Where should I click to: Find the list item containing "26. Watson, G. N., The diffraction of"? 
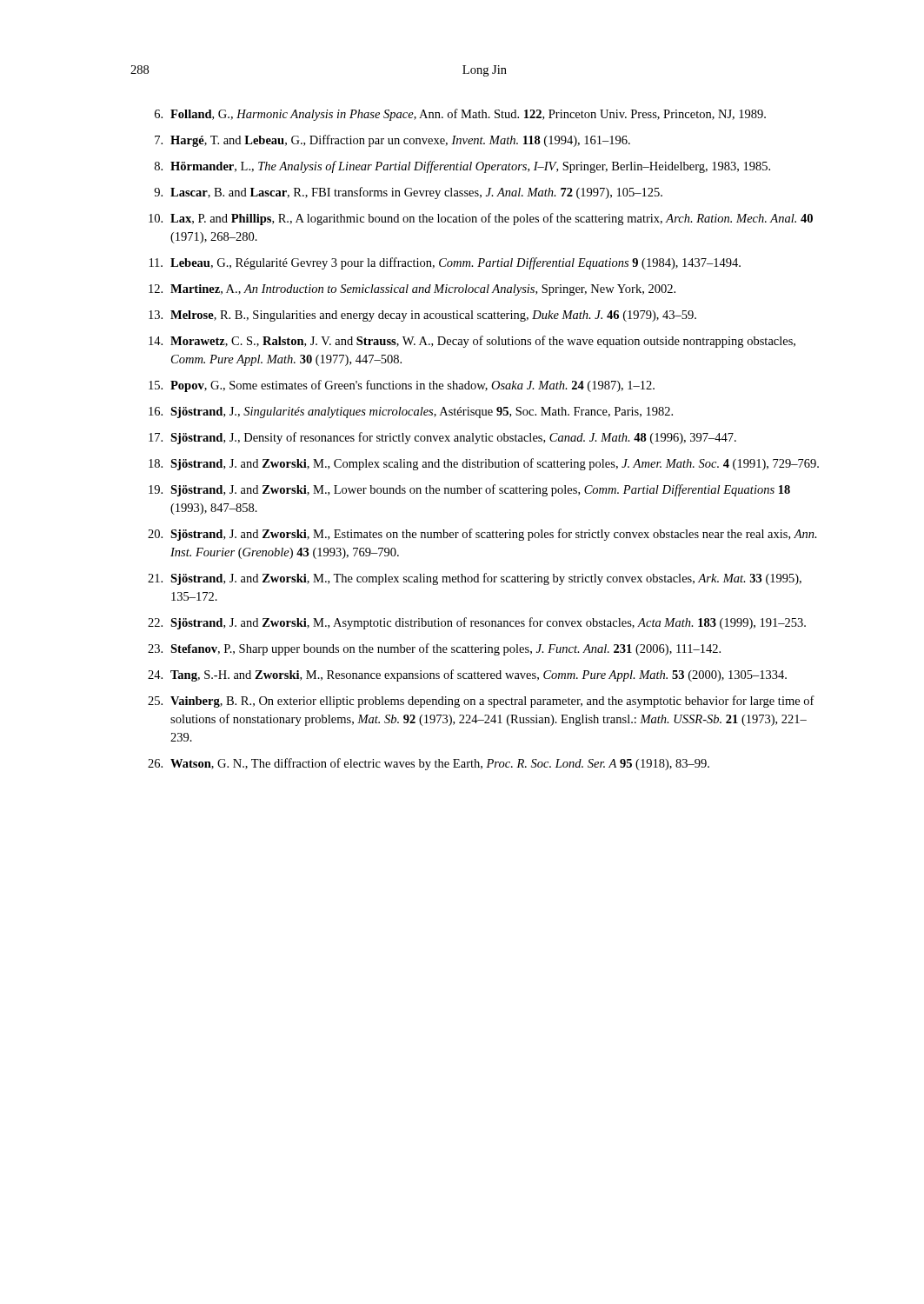[475, 764]
